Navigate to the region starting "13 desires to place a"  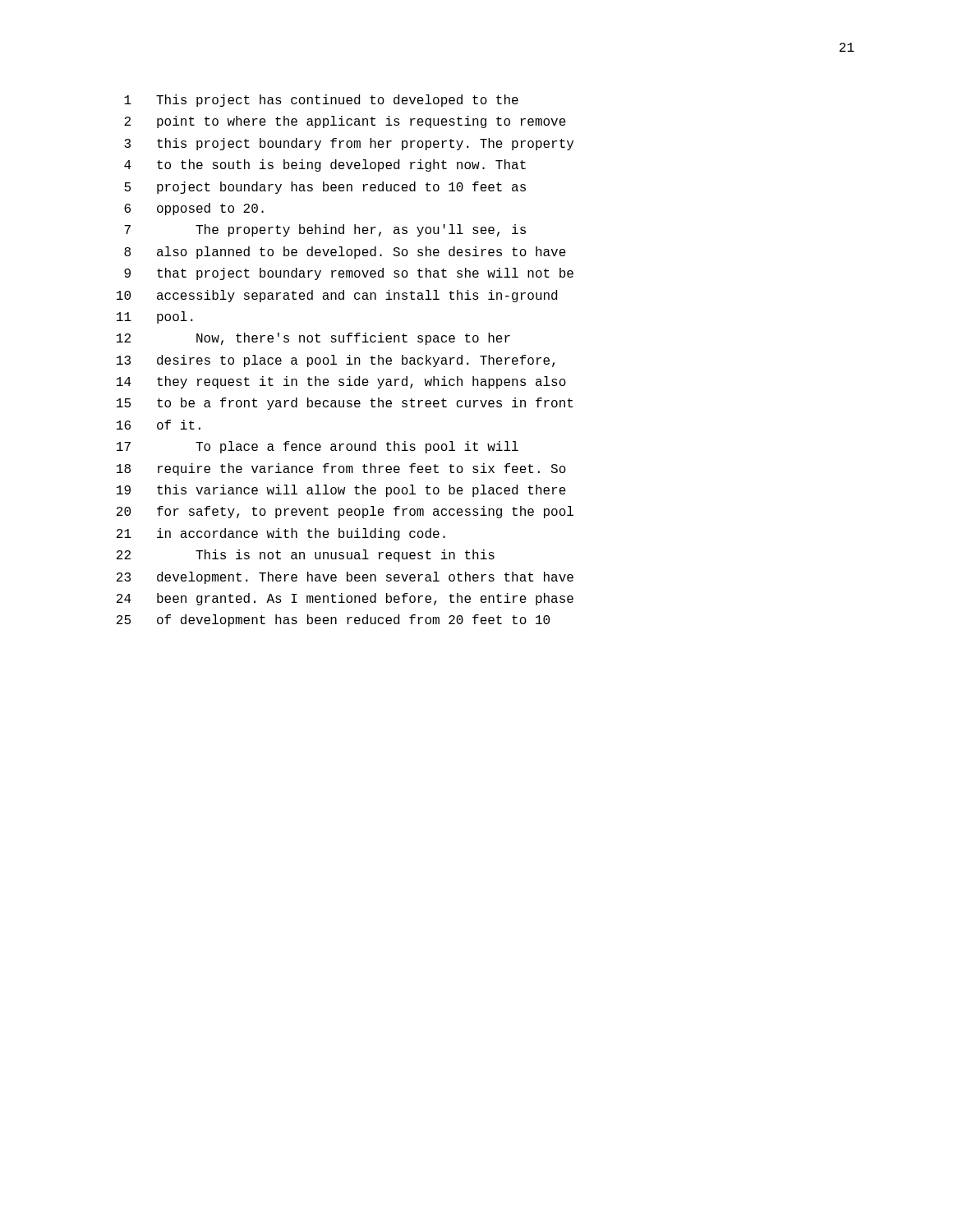(476, 361)
